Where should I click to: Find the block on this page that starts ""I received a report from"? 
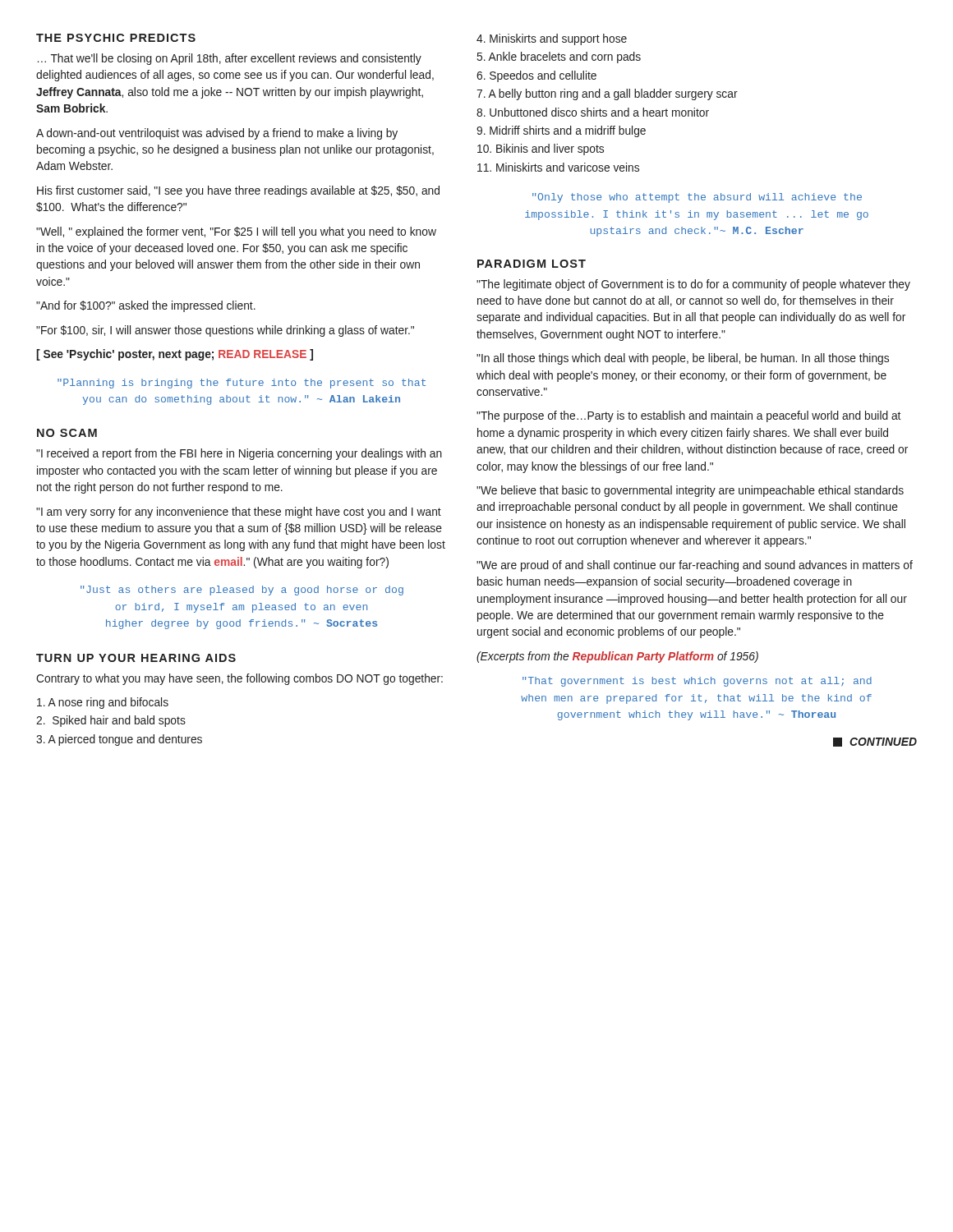click(x=239, y=471)
